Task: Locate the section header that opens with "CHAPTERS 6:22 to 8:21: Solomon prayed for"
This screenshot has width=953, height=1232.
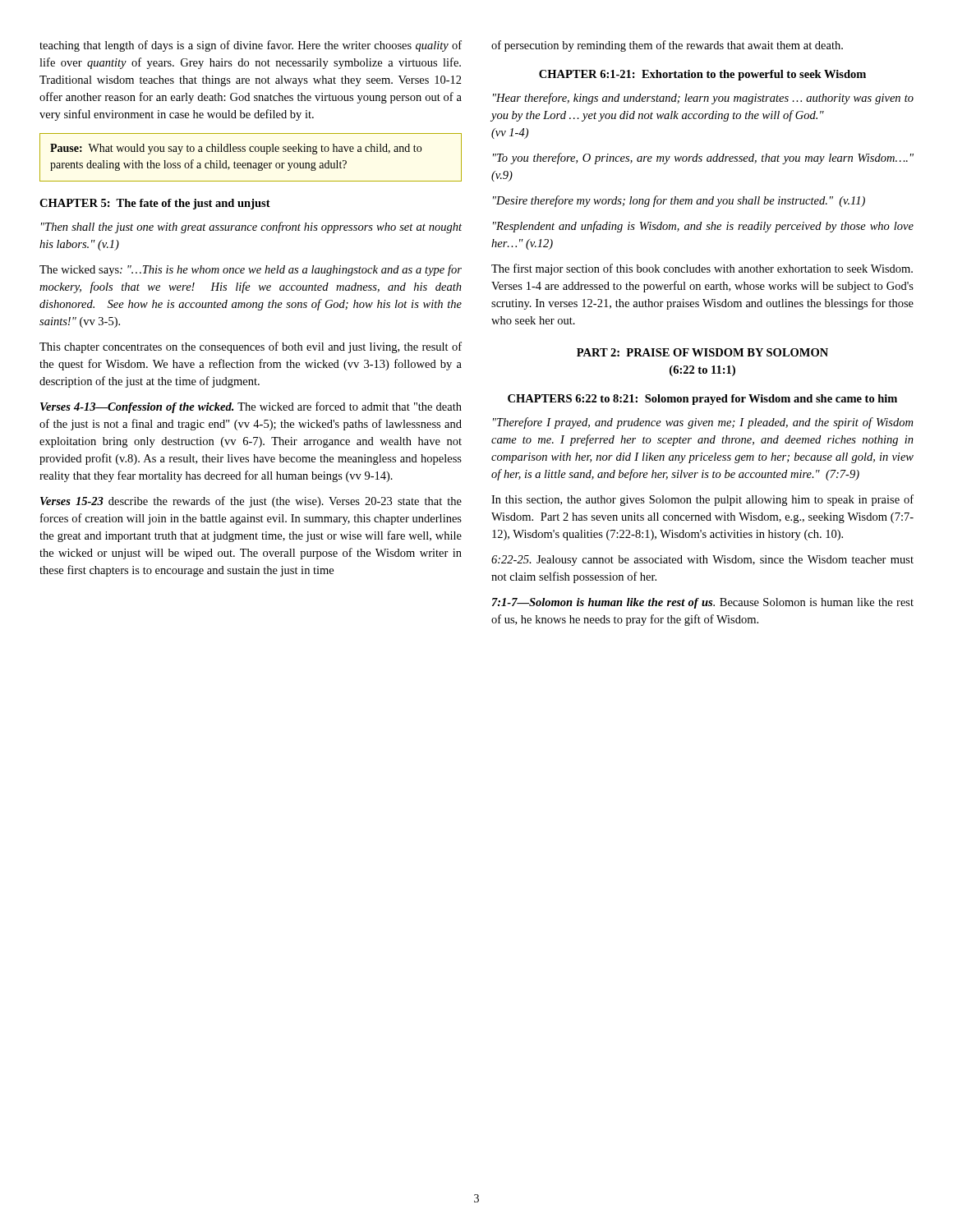Action: coord(702,399)
